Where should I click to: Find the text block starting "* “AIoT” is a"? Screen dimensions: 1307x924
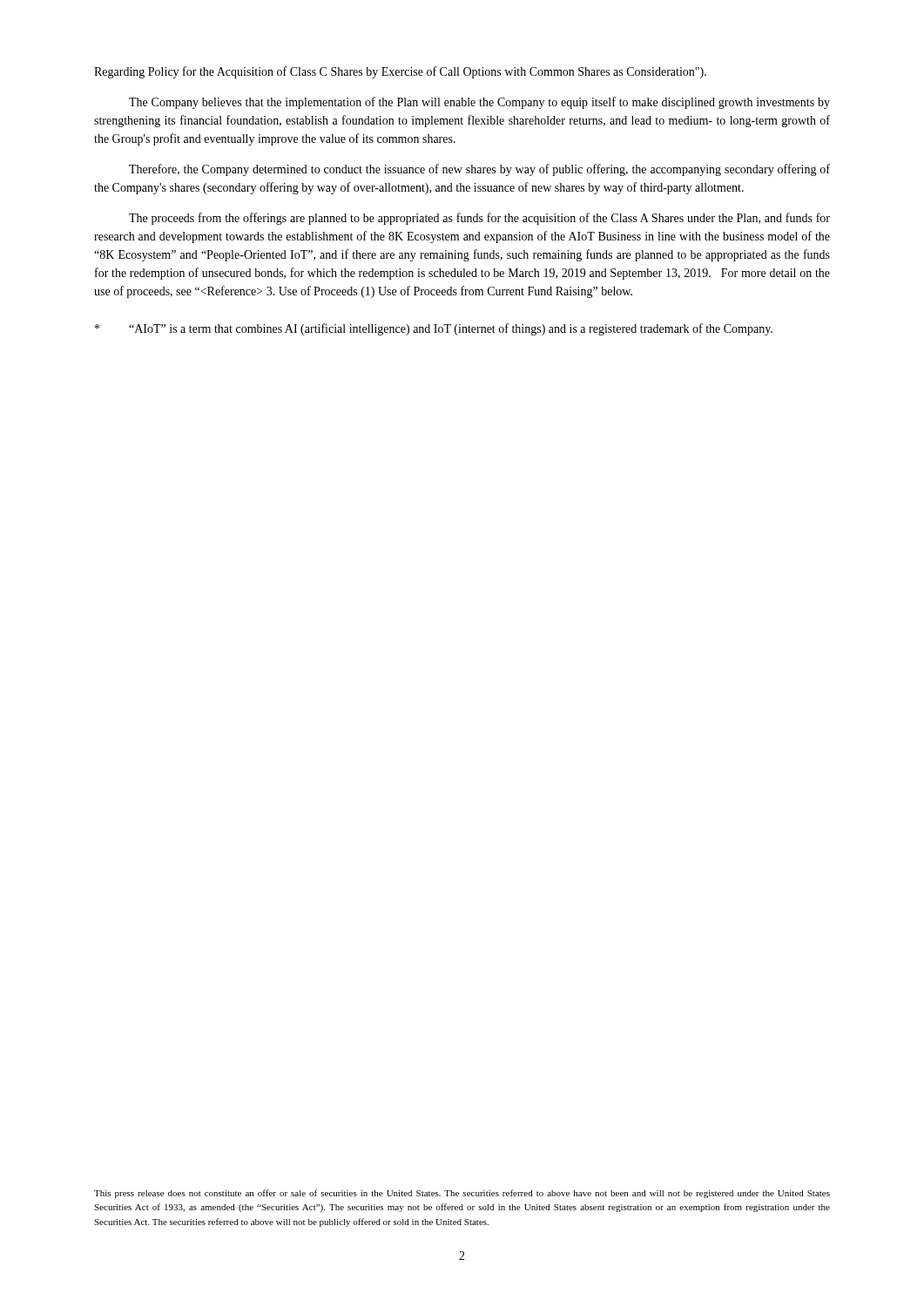[x=462, y=329]
